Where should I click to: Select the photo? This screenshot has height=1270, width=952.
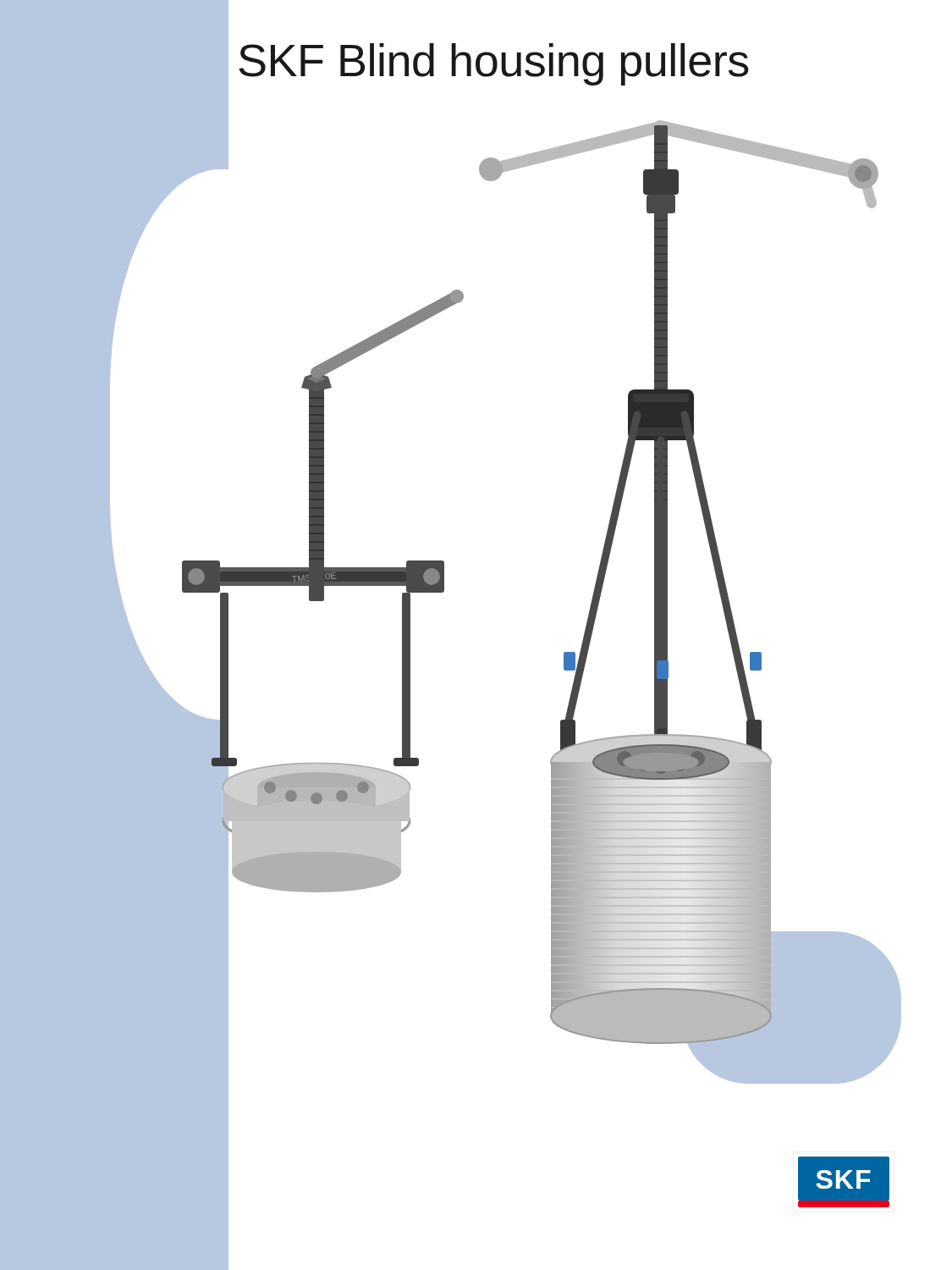point(474,644)
